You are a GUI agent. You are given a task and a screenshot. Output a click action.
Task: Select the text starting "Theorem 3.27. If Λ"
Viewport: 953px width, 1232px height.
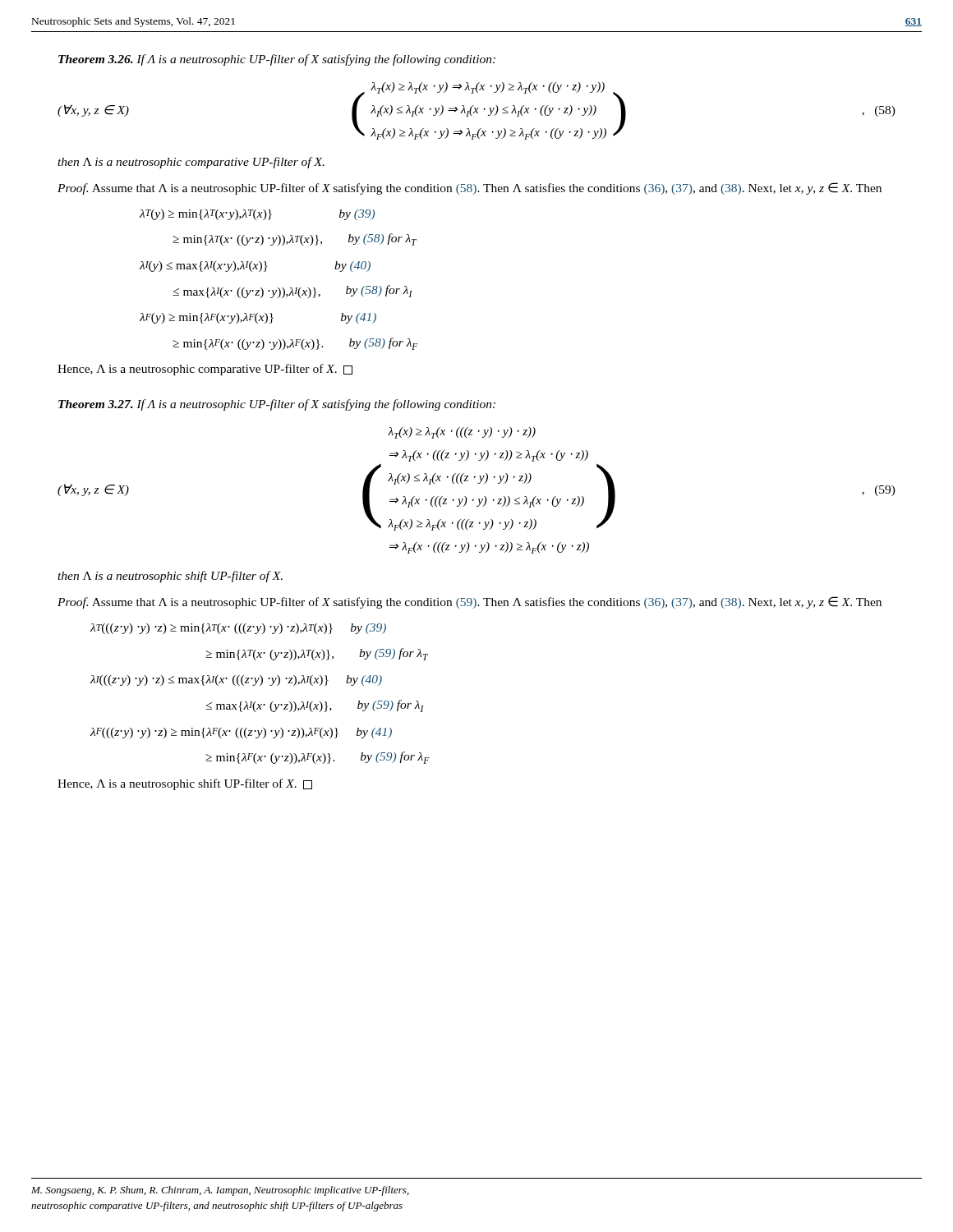(277, 404)
